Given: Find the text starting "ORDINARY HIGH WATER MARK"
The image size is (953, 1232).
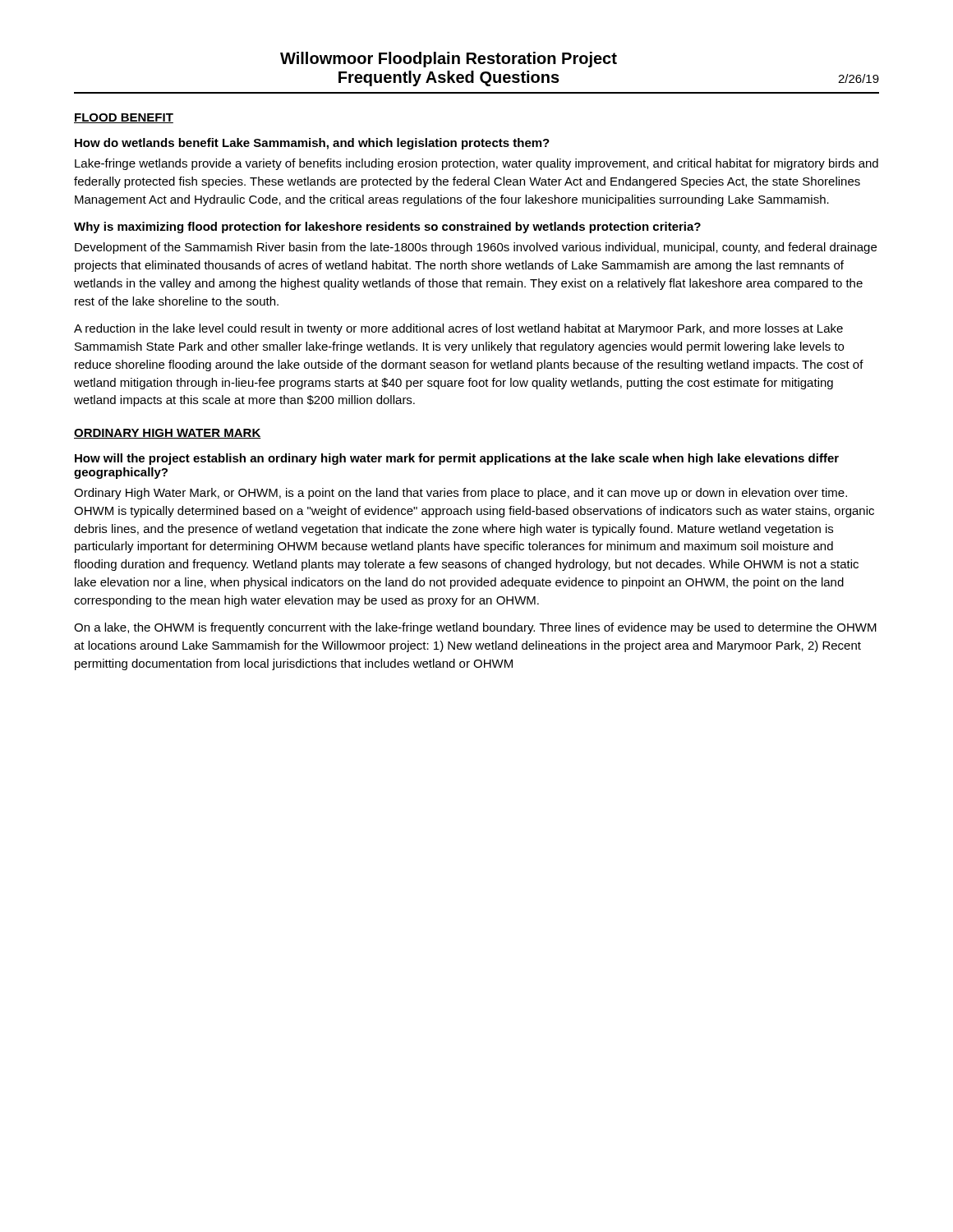Looking at the screenshot, I should point(167,432).
